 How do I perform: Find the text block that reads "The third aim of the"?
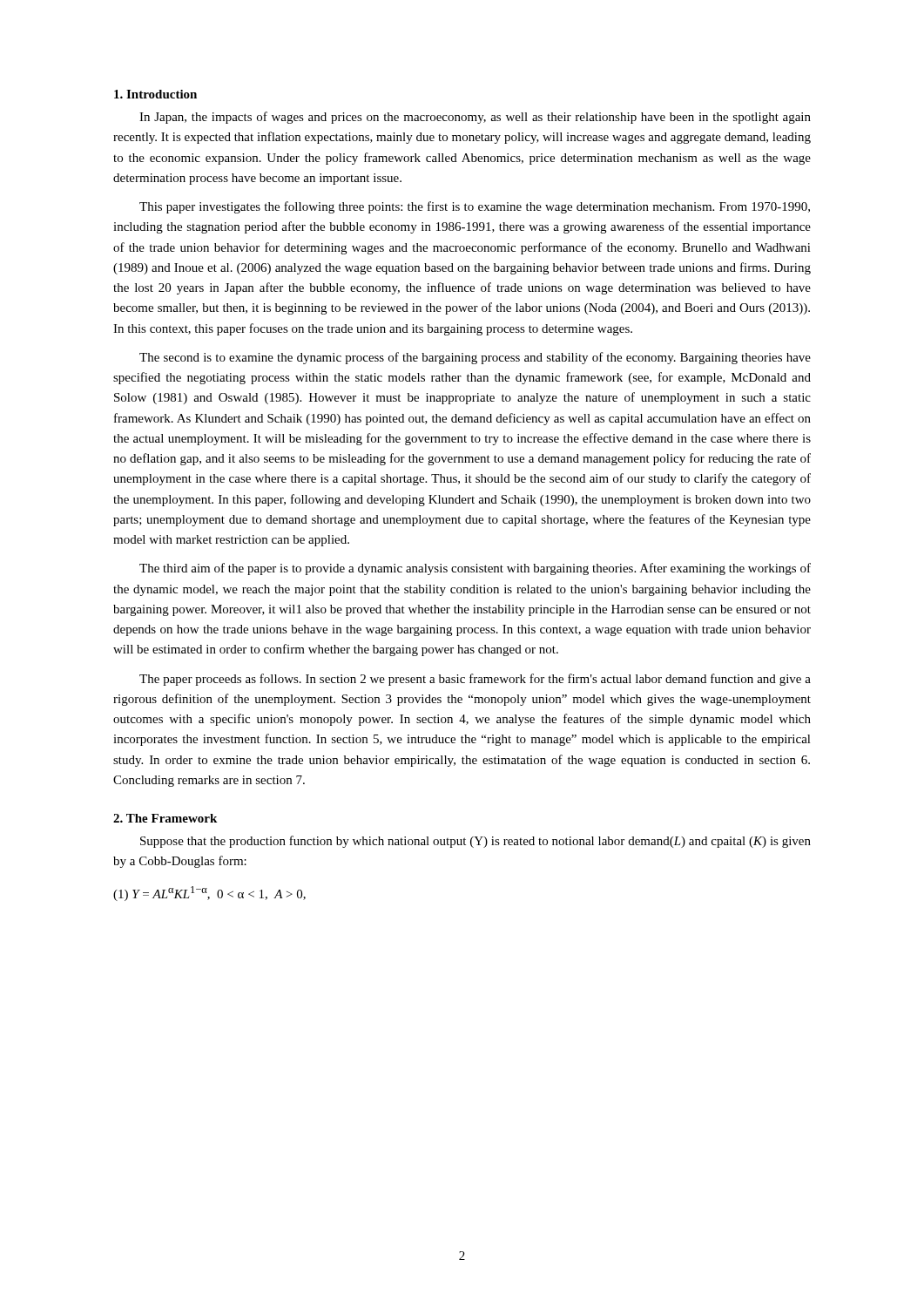(462, 609)
